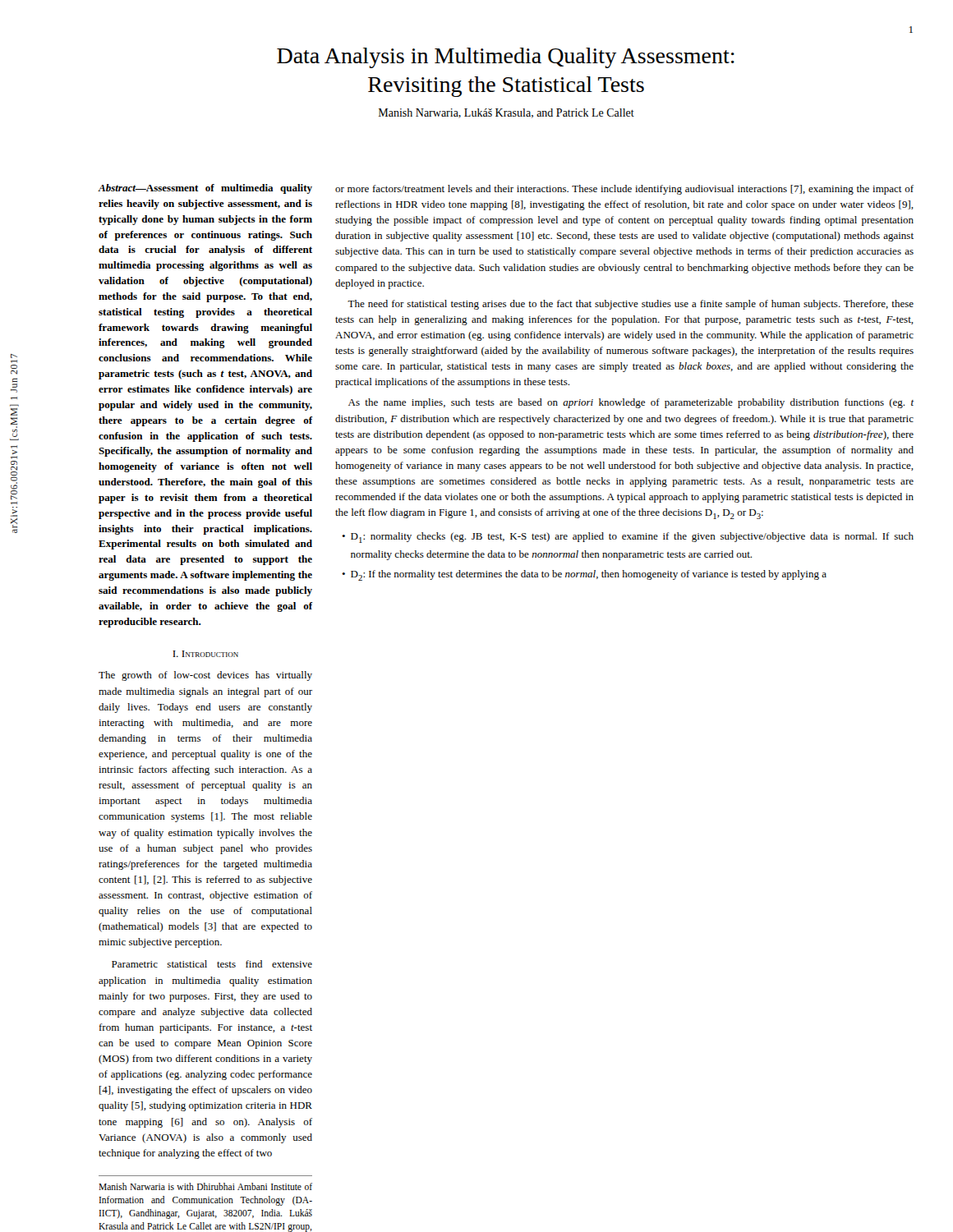Find the block on this page that starts "or more factors/treatment levels and their"

[624, 236]
